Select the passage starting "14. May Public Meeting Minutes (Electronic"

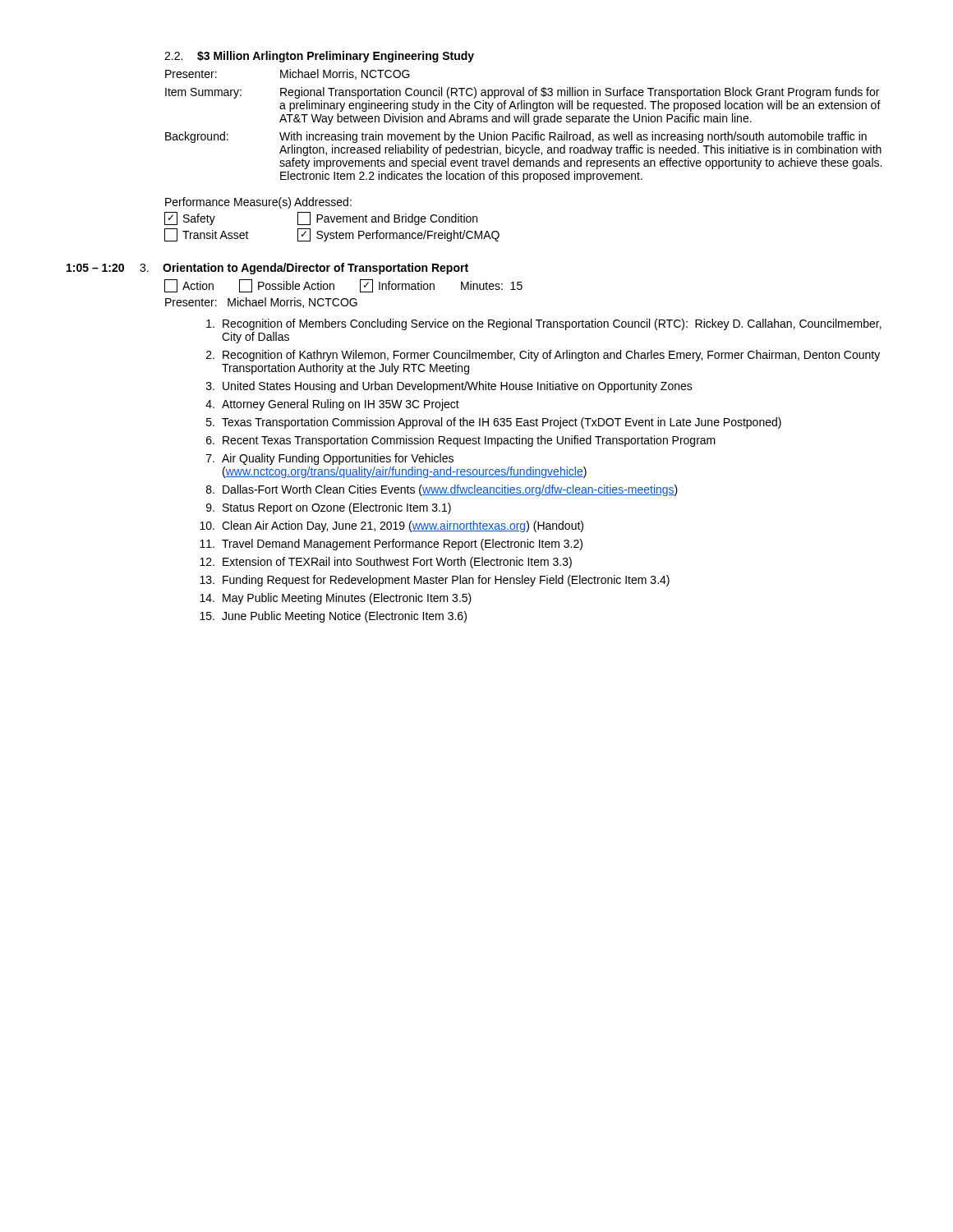coord(336,599)
